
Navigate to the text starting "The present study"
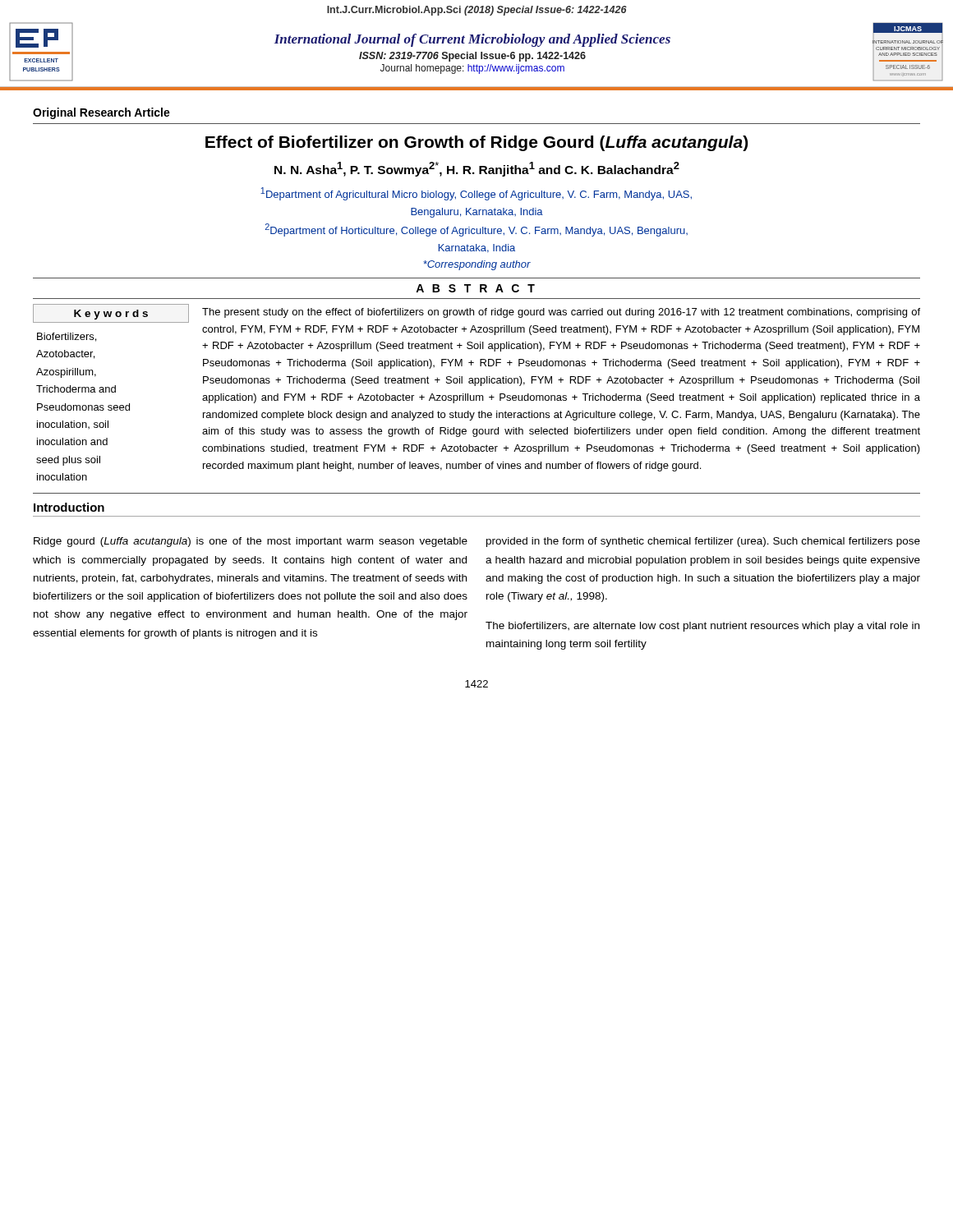[x=561, y=388]
